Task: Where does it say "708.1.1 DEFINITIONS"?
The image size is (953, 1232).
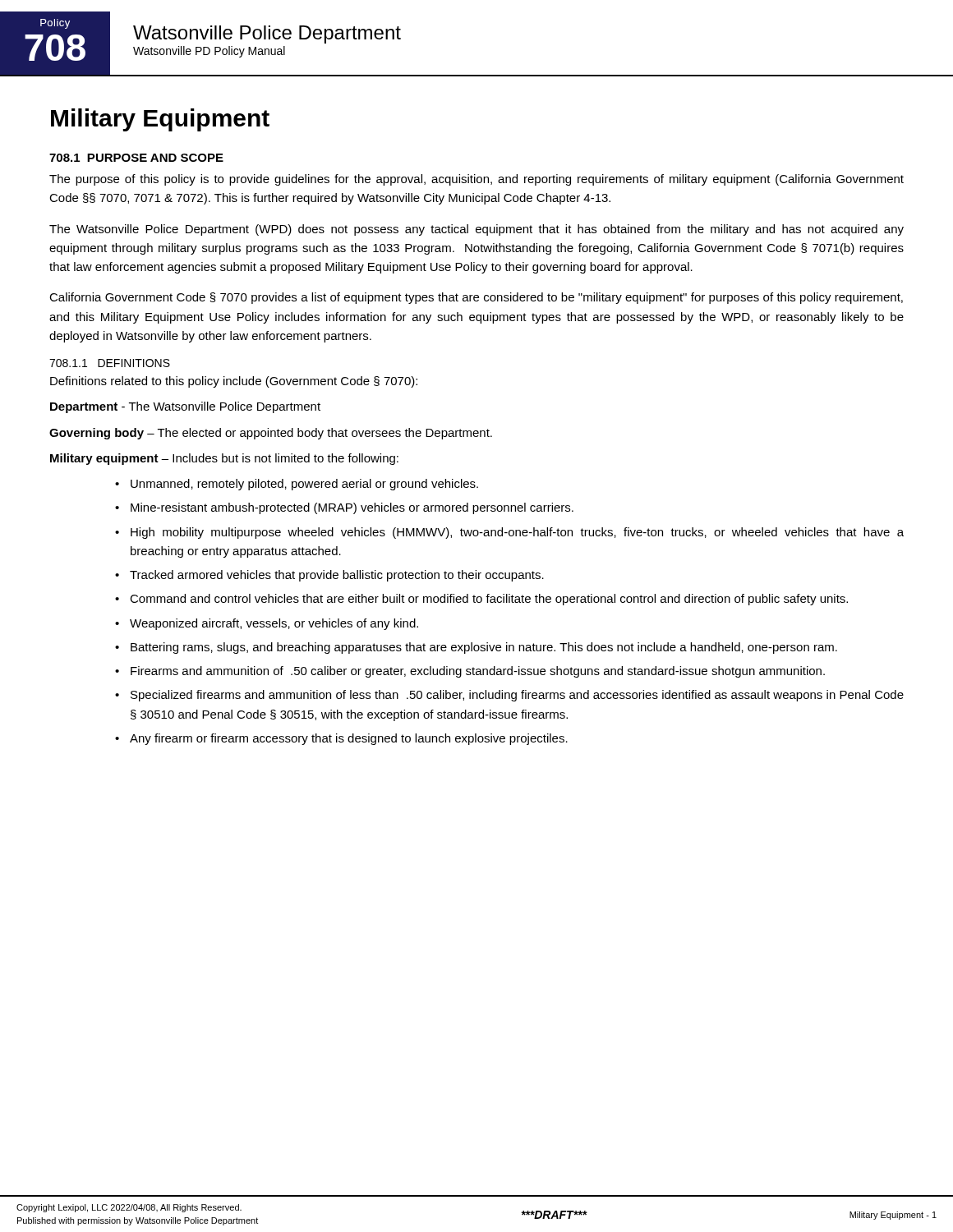Action: pyautogui.click(x=110, y=363)
